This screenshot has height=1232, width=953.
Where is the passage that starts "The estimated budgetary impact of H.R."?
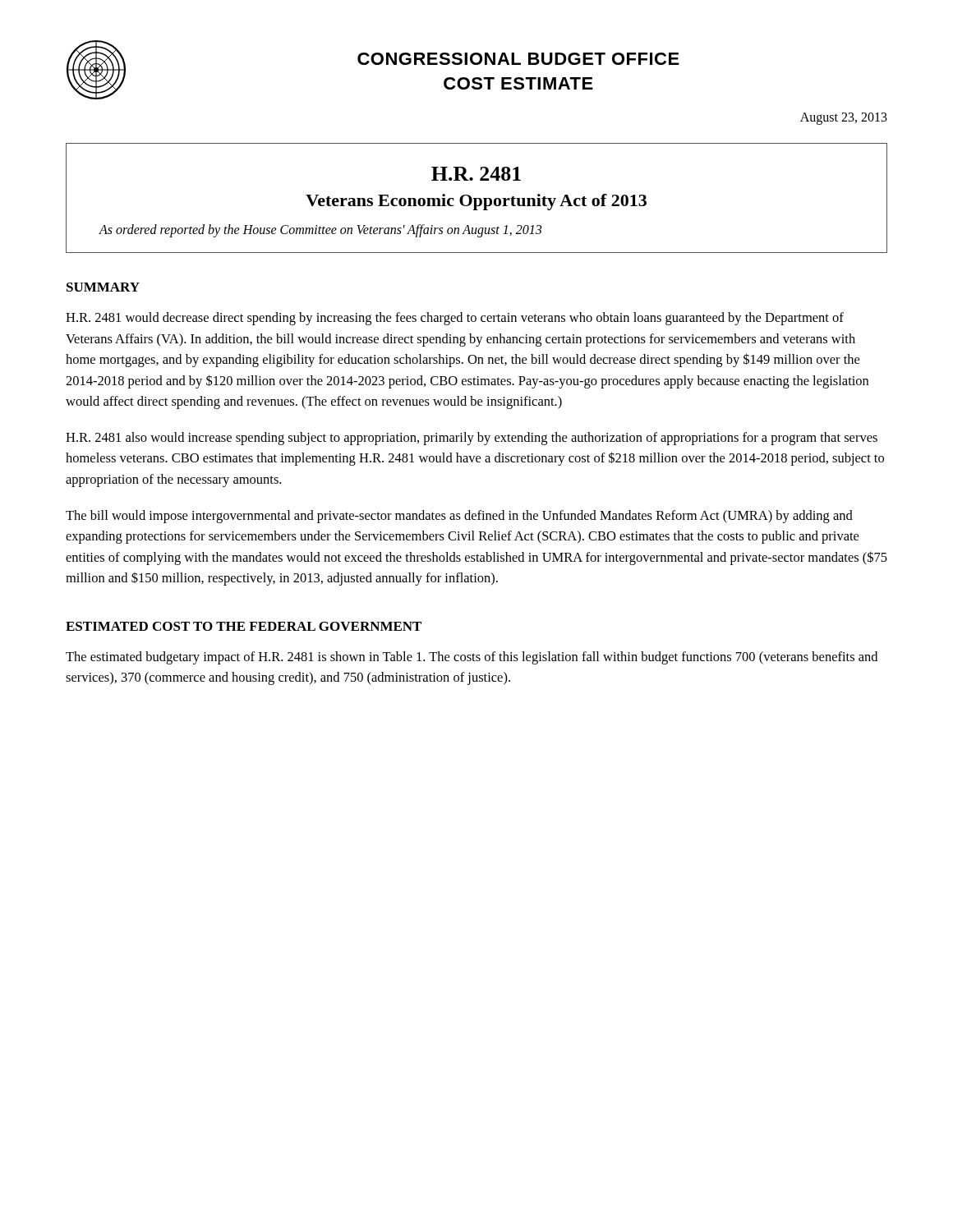(472, 667)
